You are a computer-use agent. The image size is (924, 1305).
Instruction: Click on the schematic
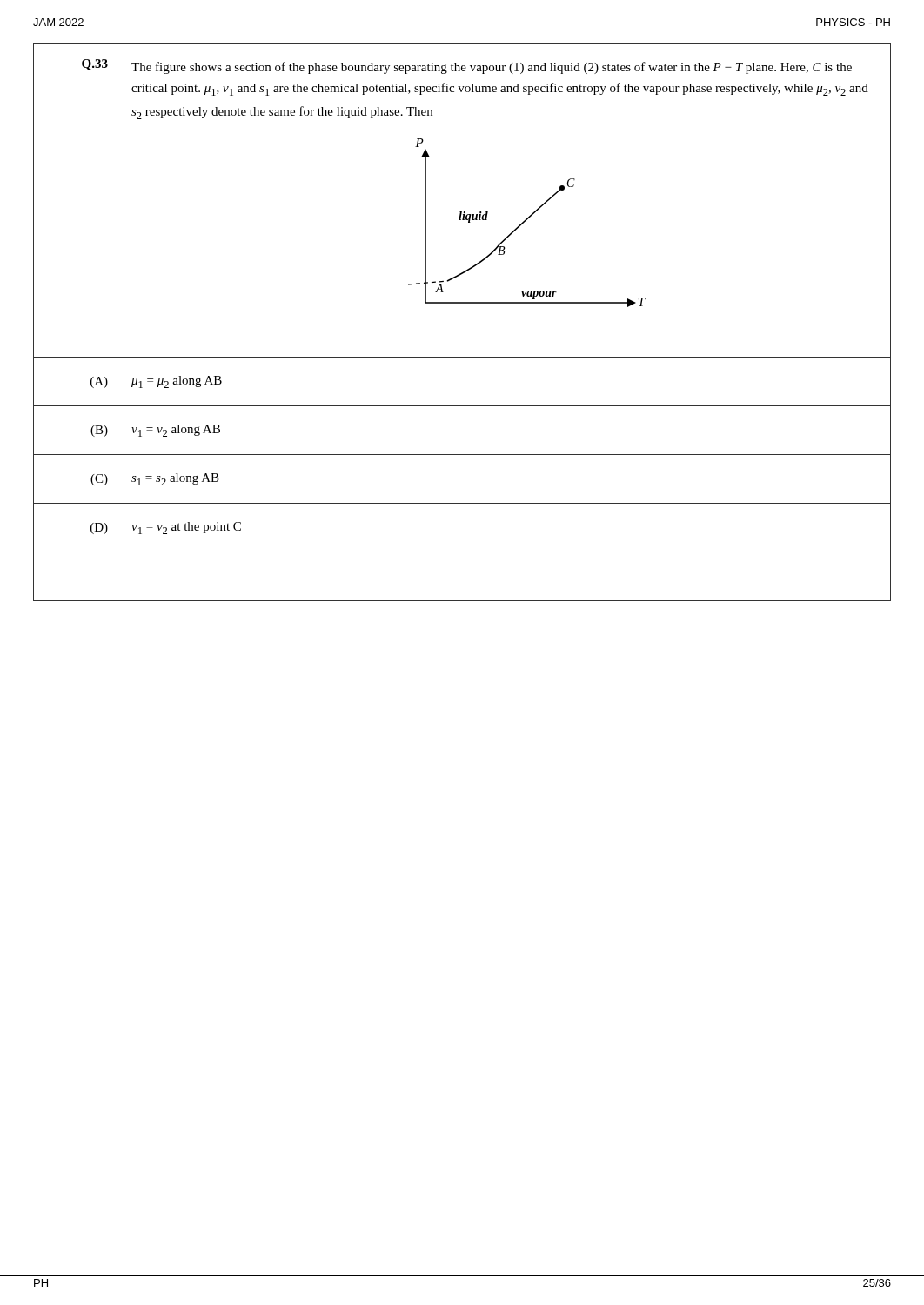click(504, 236)
